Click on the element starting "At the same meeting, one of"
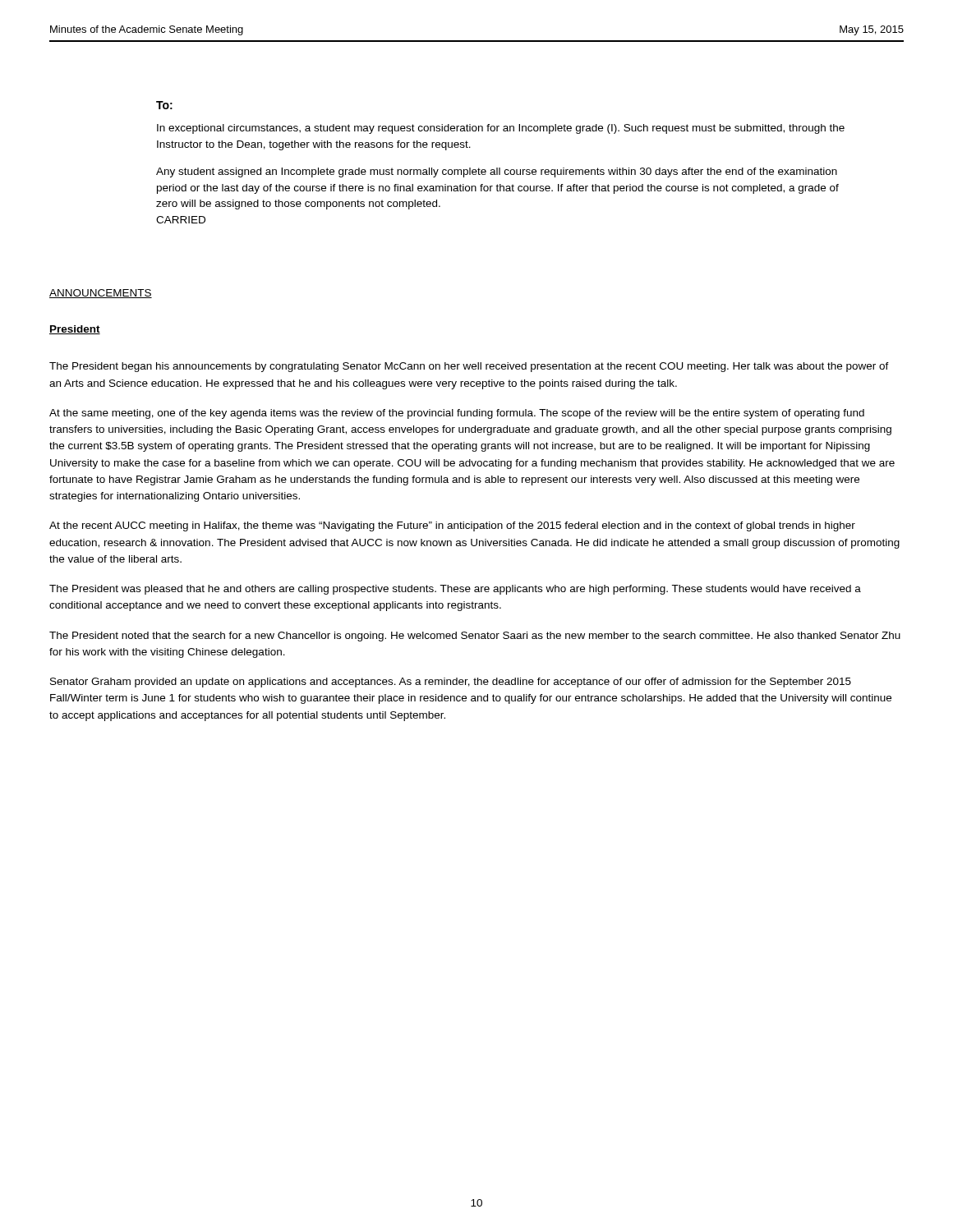The width and height of the screenshot is (953, 1232). coord(472,454)
